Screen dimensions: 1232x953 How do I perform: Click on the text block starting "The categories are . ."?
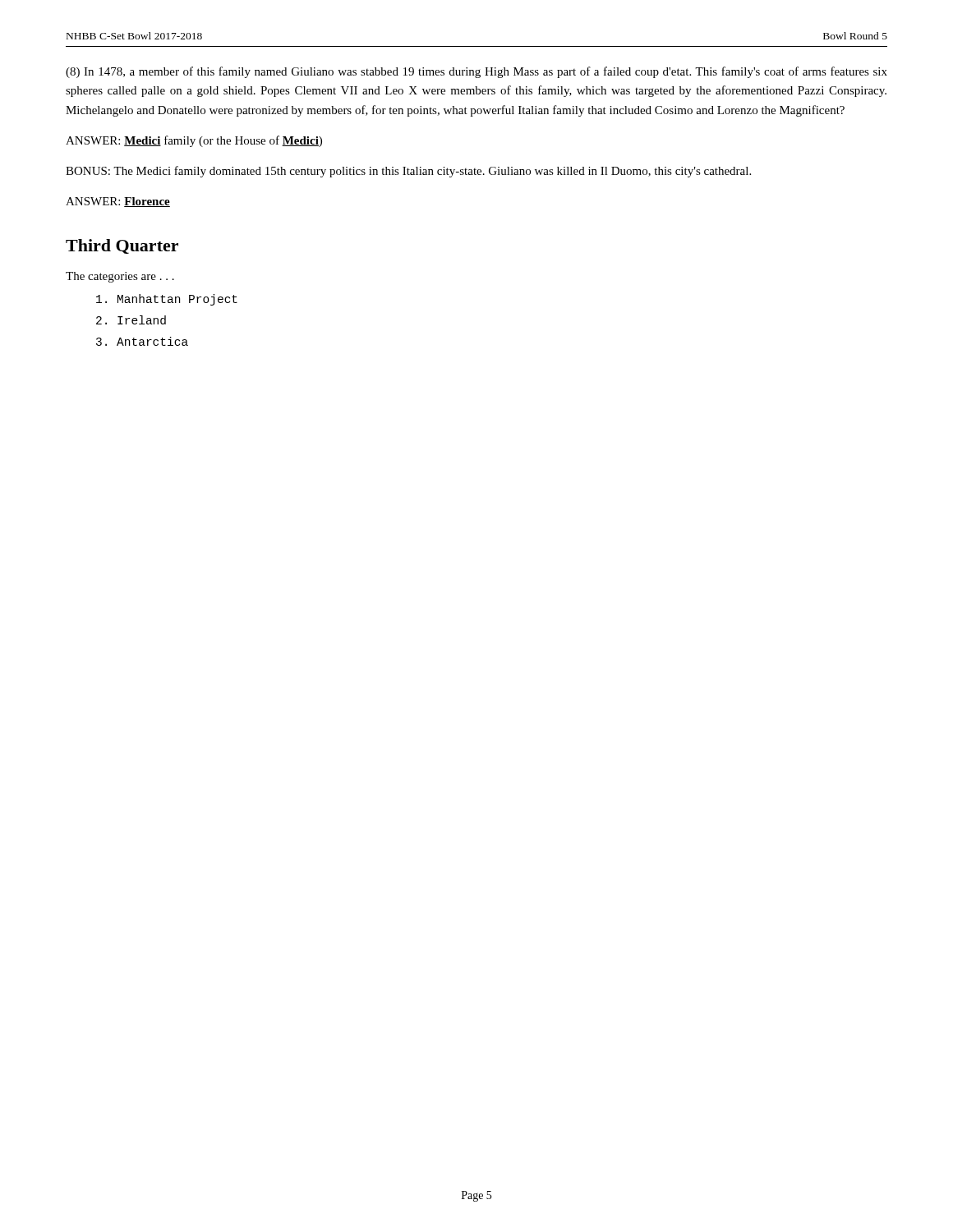click(120, 276)
